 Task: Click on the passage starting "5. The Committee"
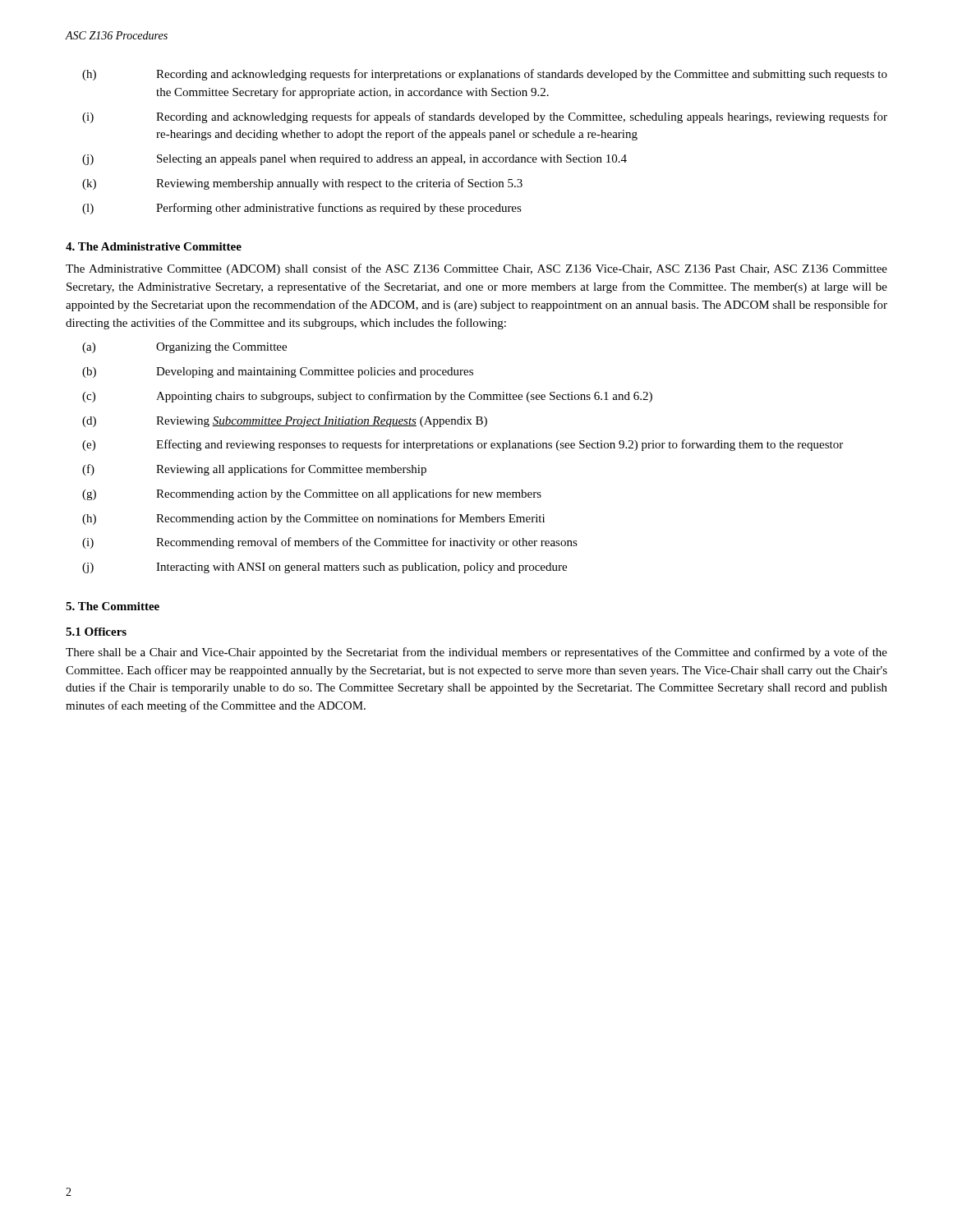[113, 606]
